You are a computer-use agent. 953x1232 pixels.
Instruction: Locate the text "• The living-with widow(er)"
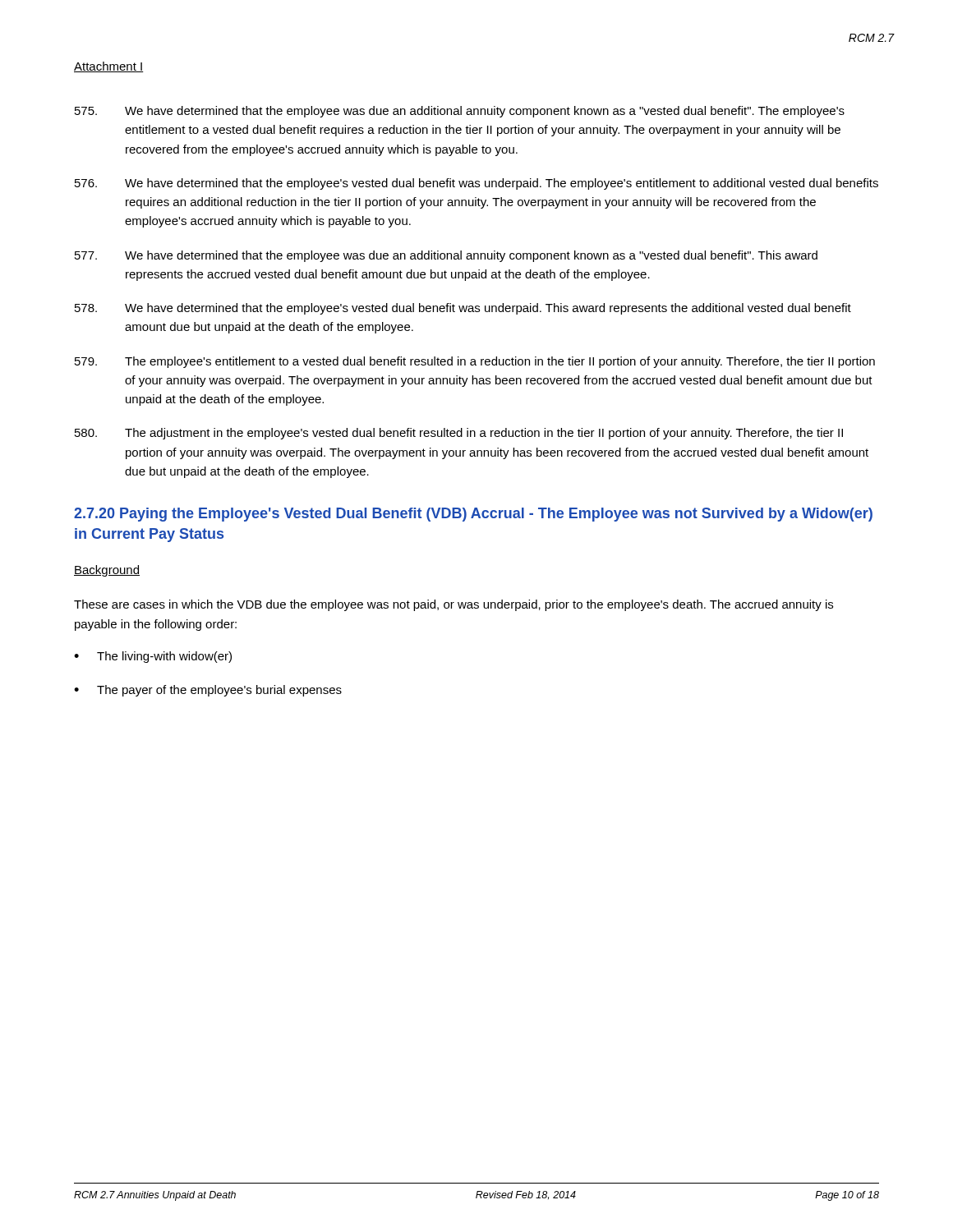153,657
